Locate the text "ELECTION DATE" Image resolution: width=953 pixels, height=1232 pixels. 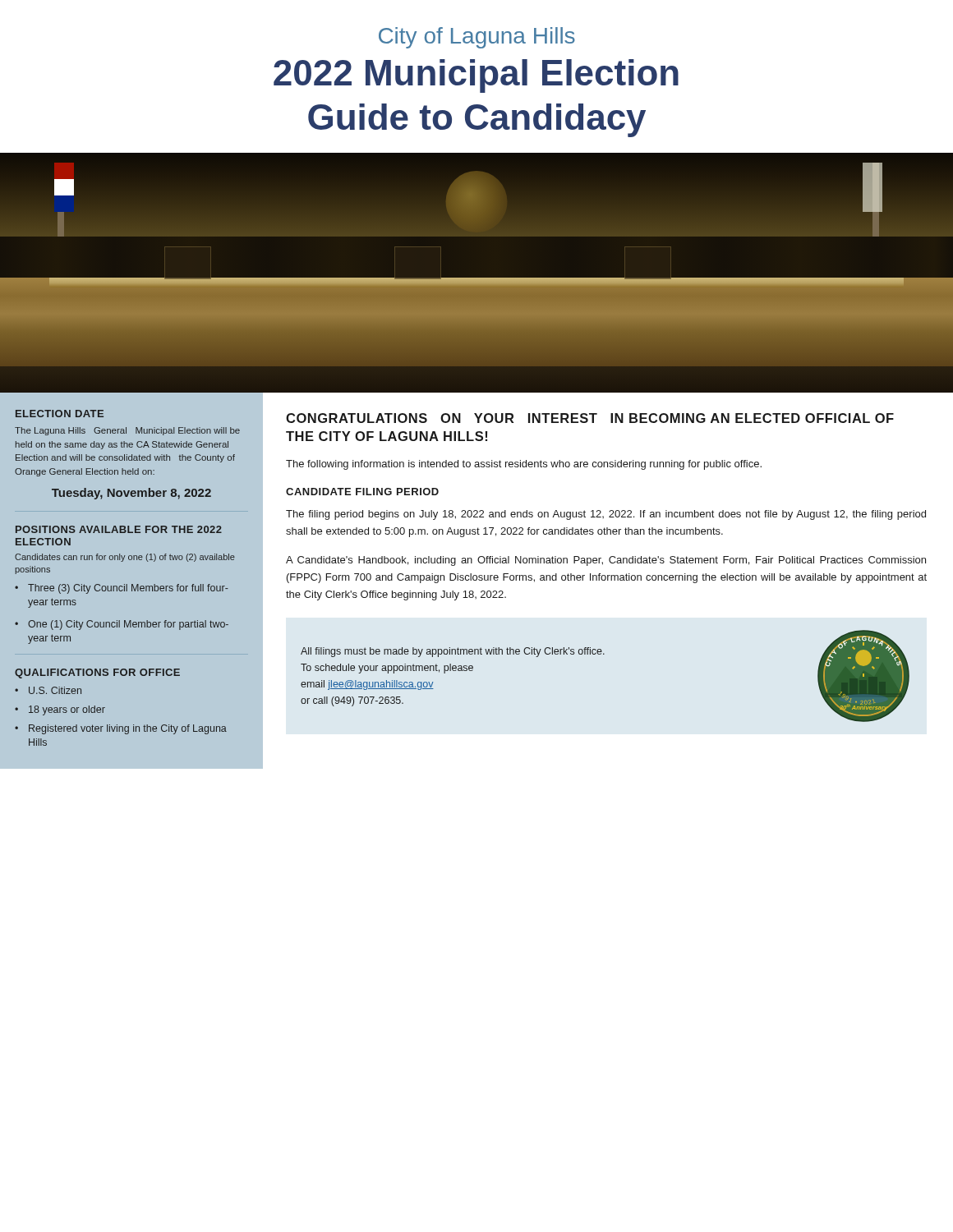click(60, 414)
